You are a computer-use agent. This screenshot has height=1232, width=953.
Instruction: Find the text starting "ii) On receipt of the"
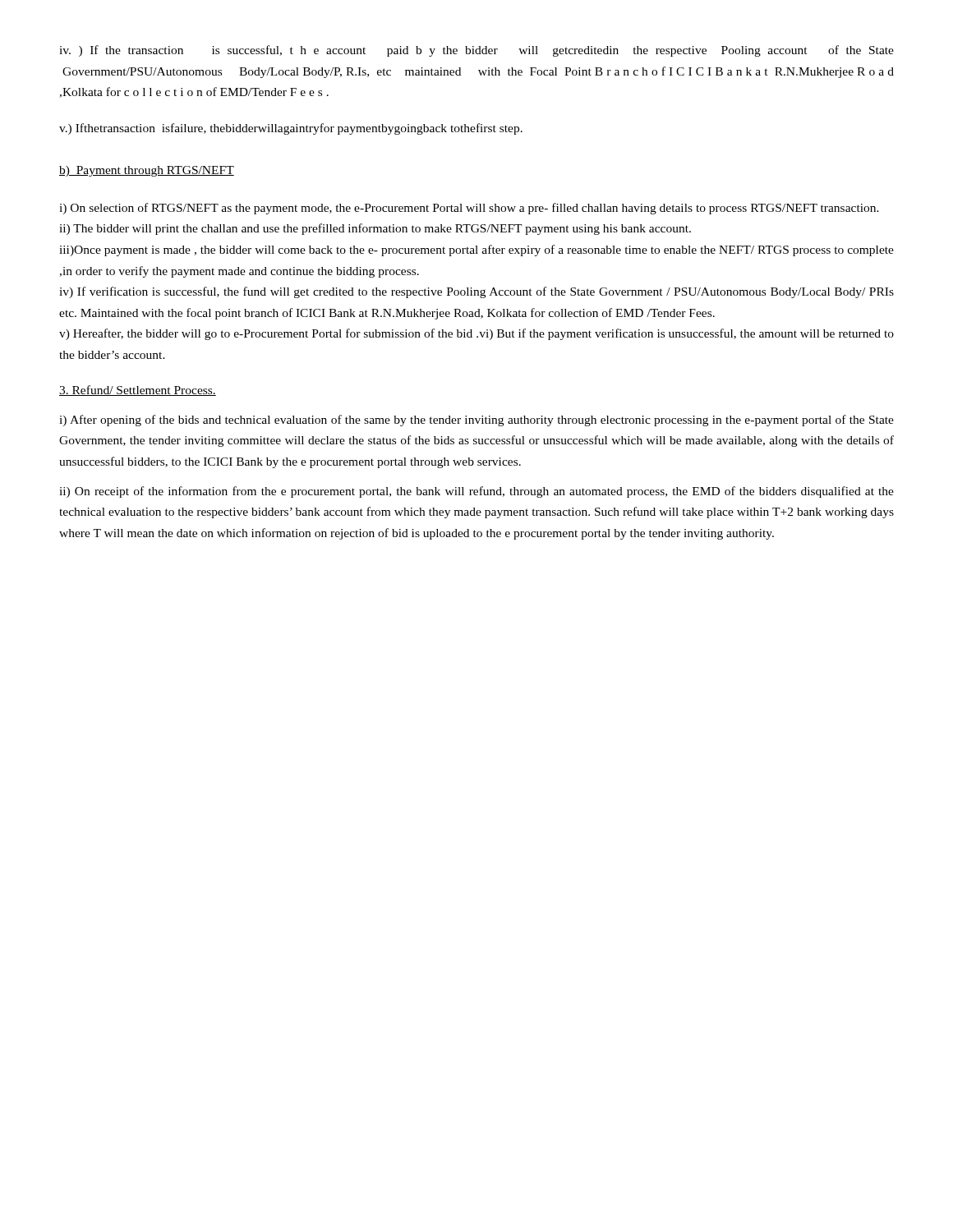(476, 511)
